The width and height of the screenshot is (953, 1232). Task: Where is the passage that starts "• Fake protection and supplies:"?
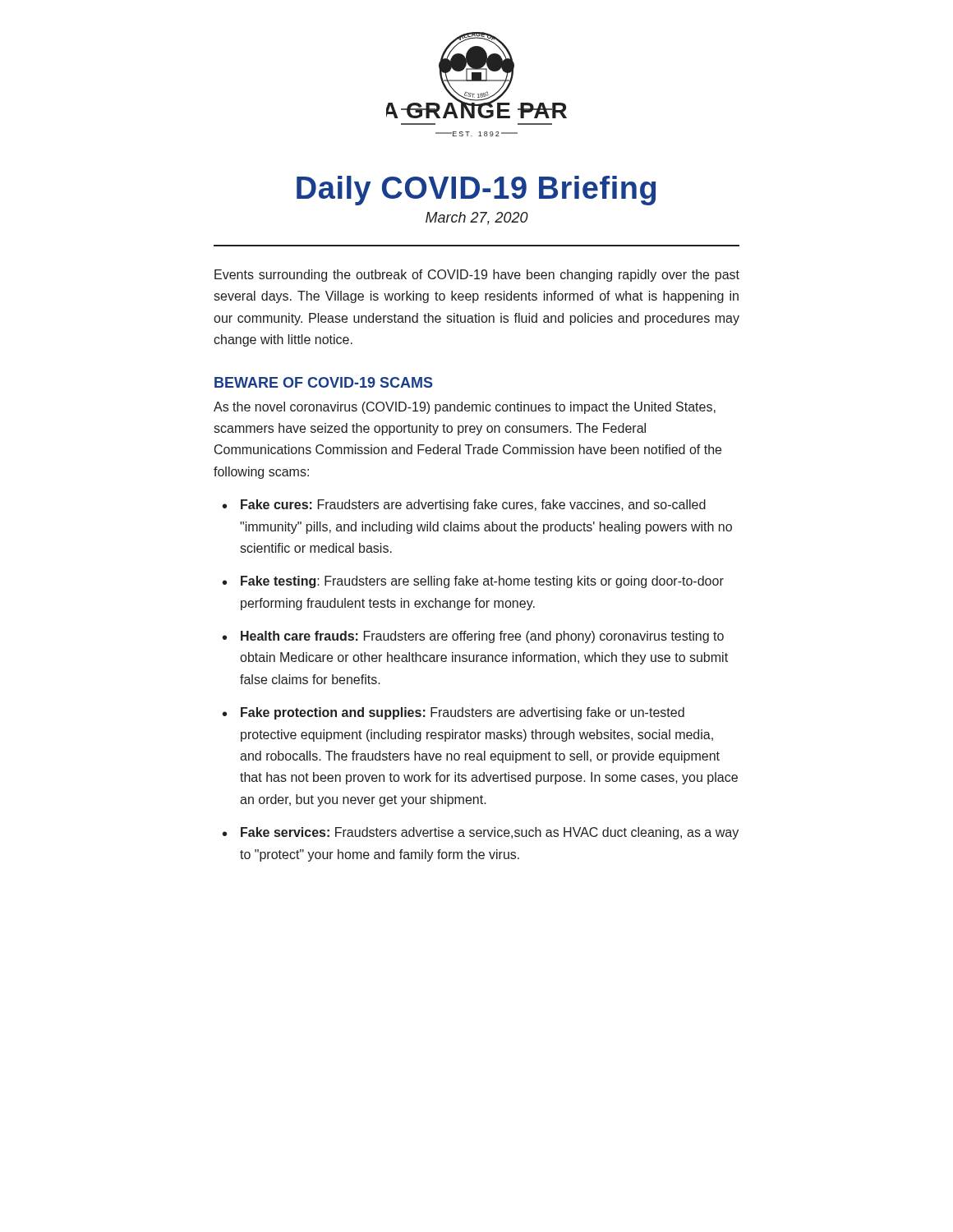(x=481, y=757)
